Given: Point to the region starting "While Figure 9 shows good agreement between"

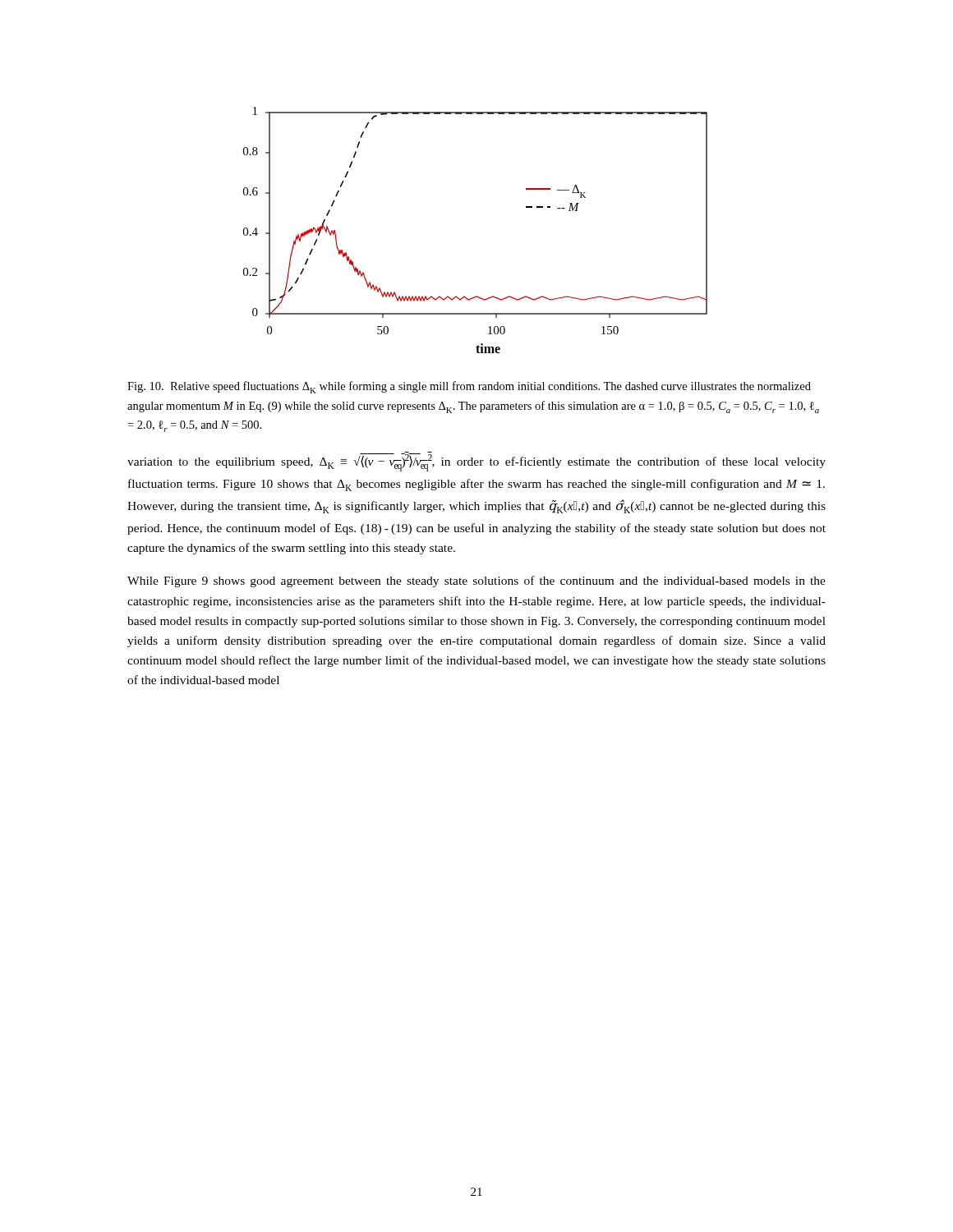Looking at the screenshot, I should [x=476, y=630].
